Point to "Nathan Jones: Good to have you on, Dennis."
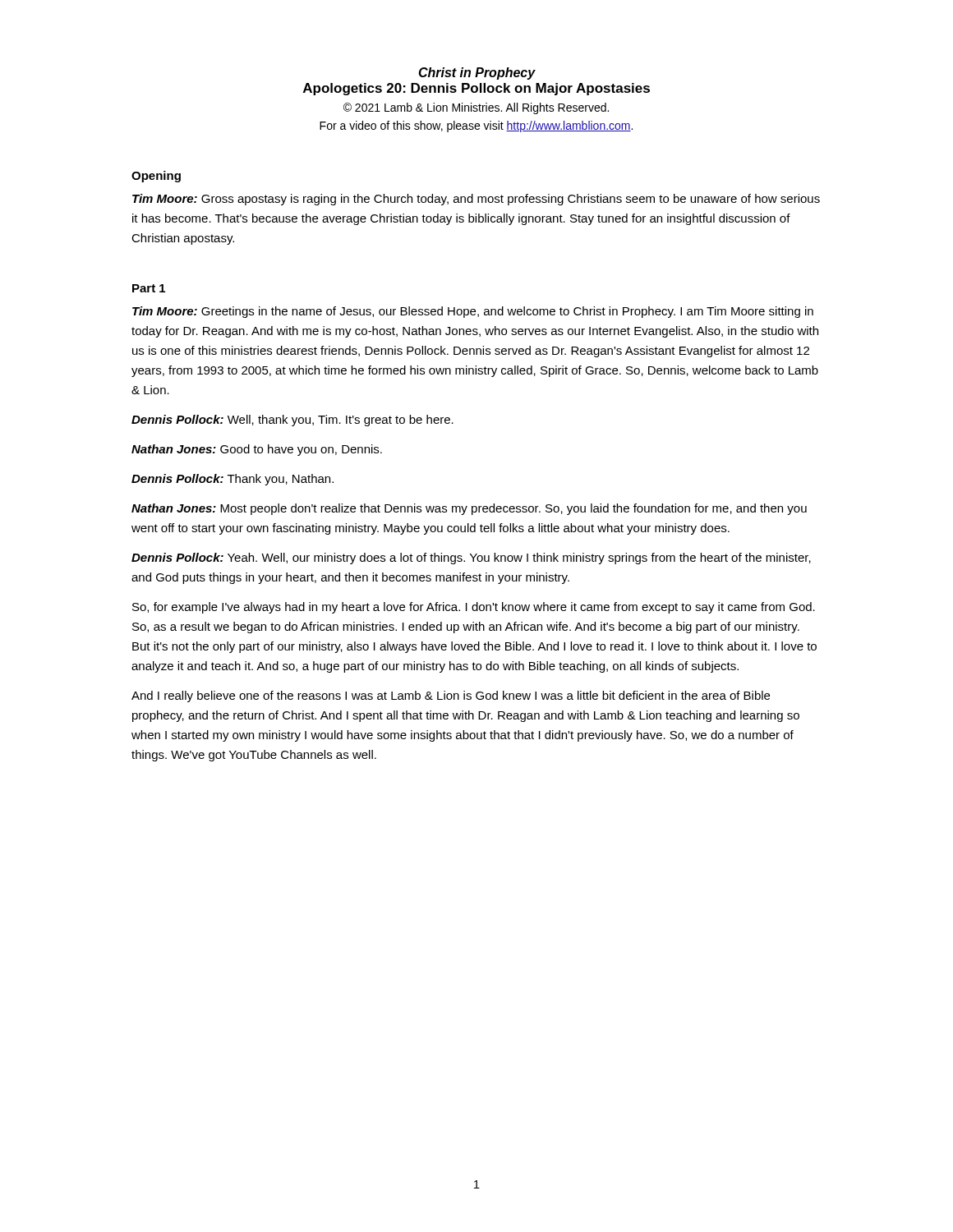This screenshot has width=953, height=1232. (x=257, y=449)
